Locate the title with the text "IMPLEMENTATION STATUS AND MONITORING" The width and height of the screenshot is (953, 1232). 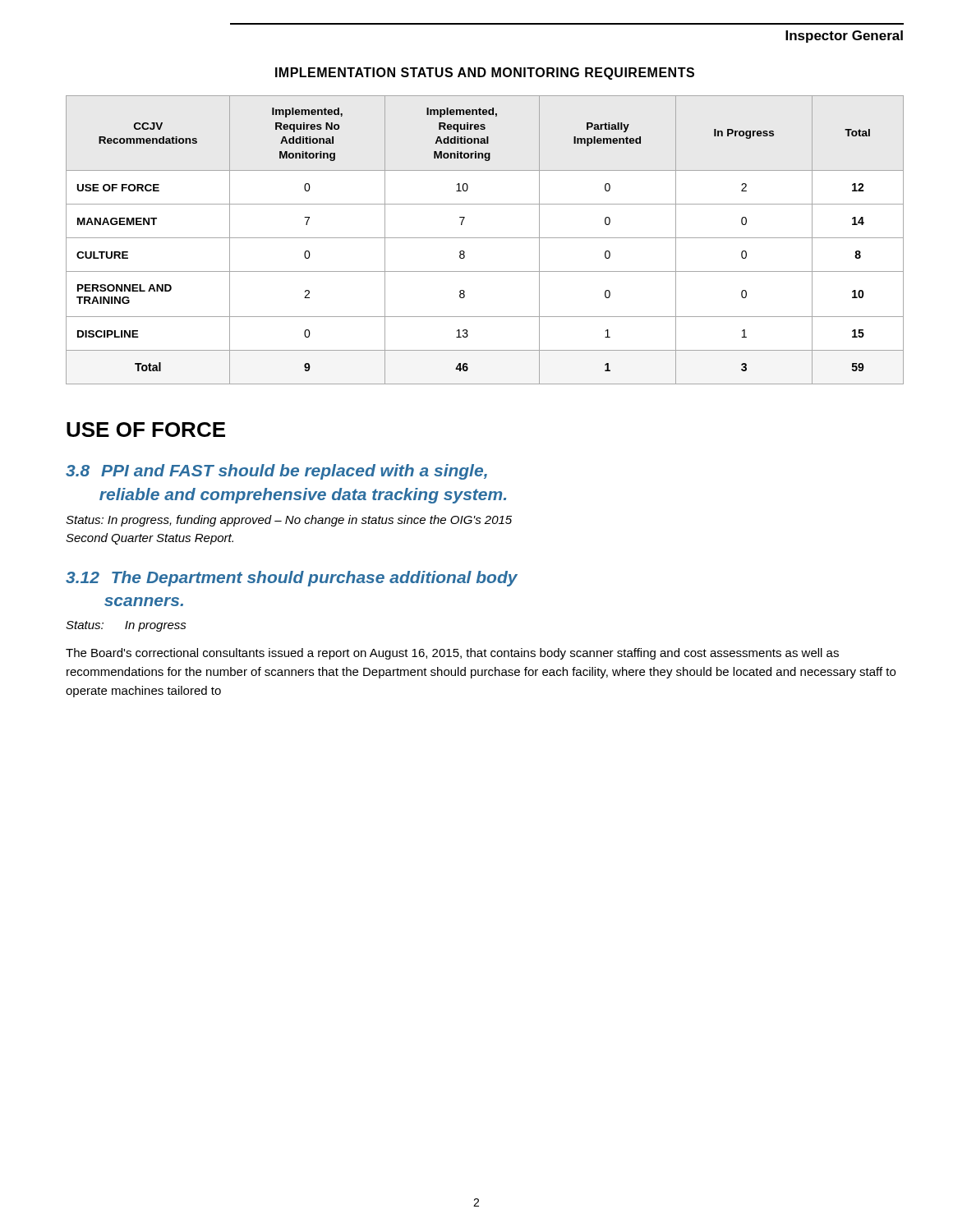coord(485,73)
